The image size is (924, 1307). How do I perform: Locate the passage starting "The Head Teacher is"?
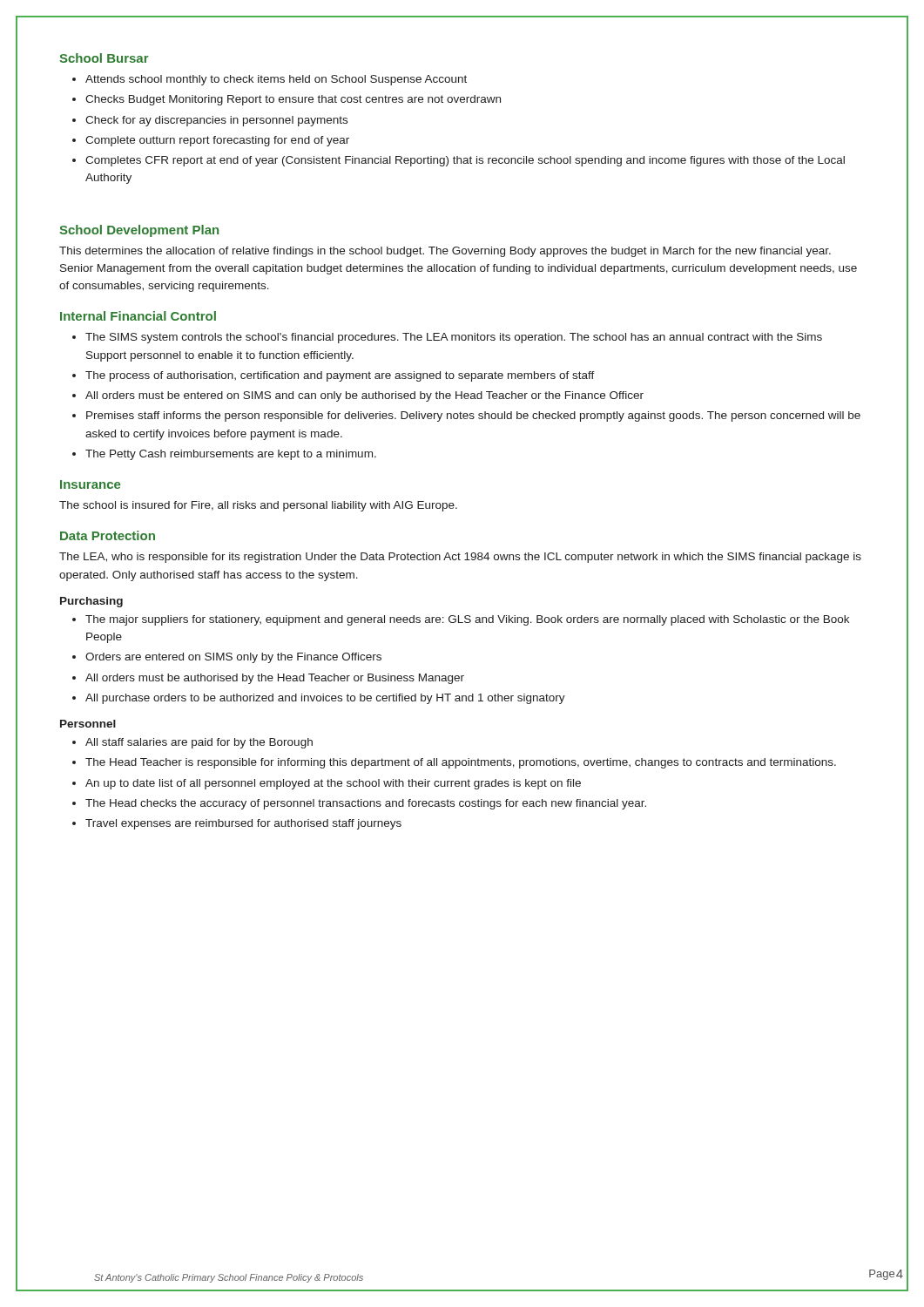[461, 762]
